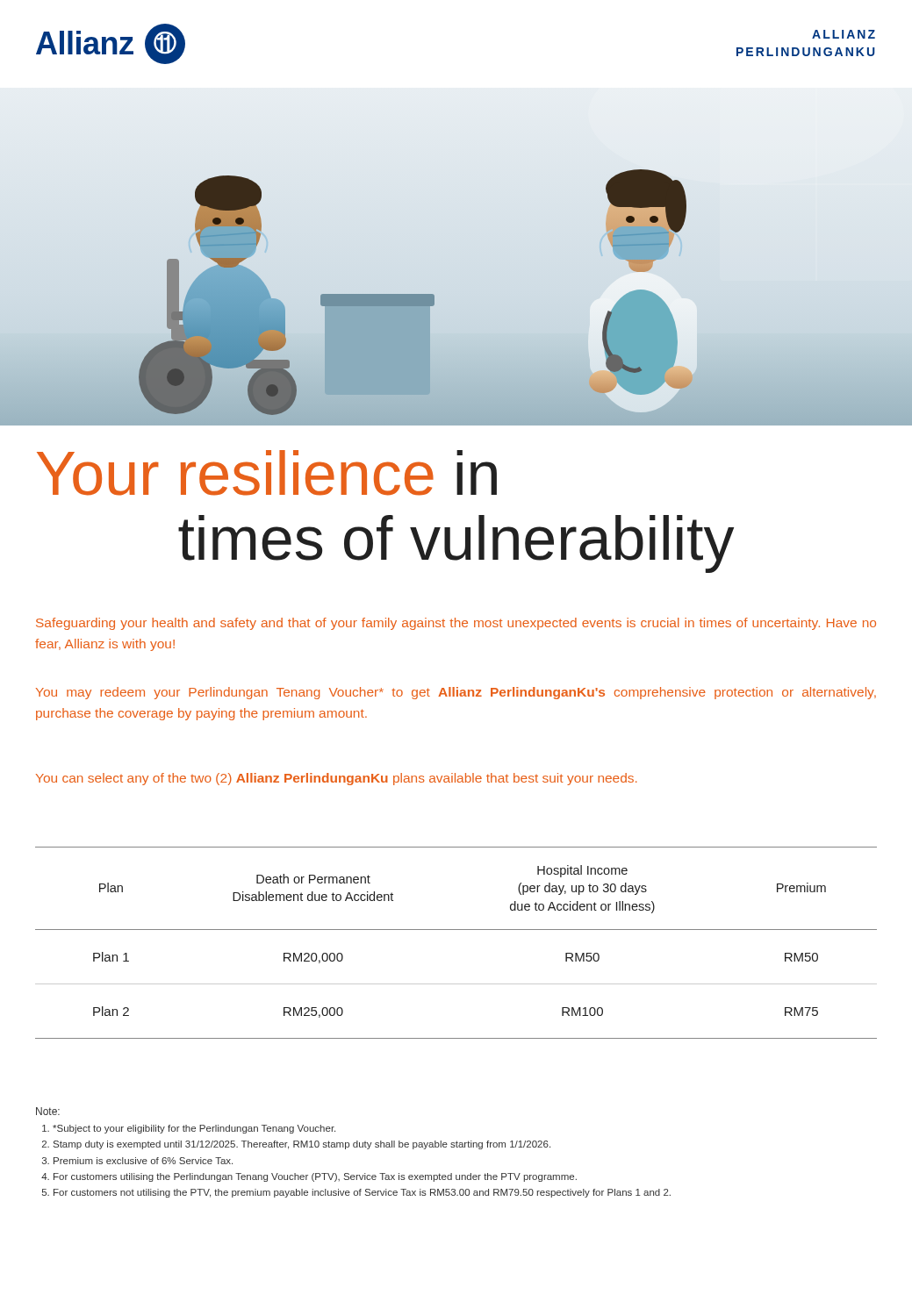Select the photo

pyautogui.click(x=456, y=257)
